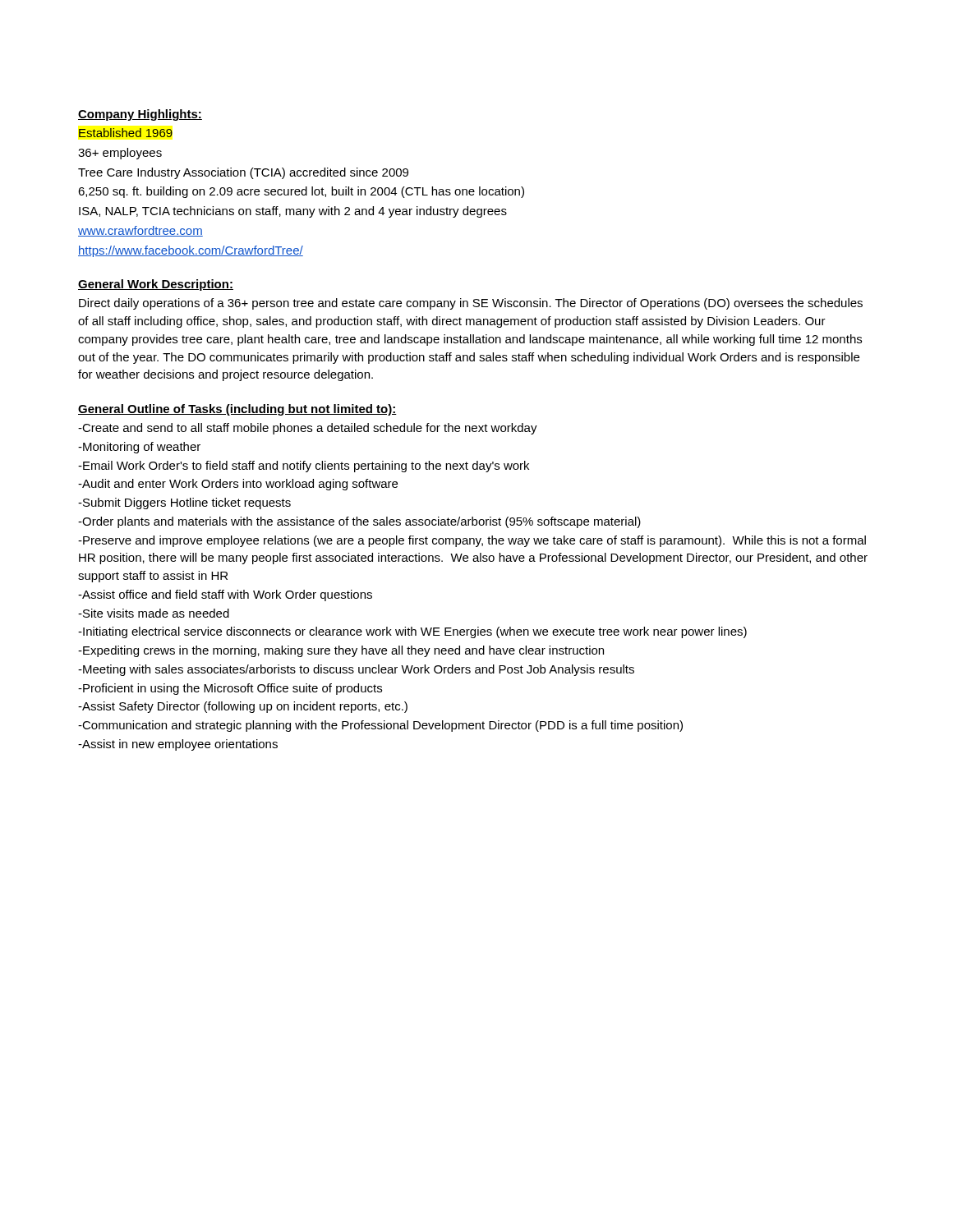953x1232 pixels.
Task: Navigate to the text block starting "-Expediting crews in the morning, making"
Action: pos(341,650)
